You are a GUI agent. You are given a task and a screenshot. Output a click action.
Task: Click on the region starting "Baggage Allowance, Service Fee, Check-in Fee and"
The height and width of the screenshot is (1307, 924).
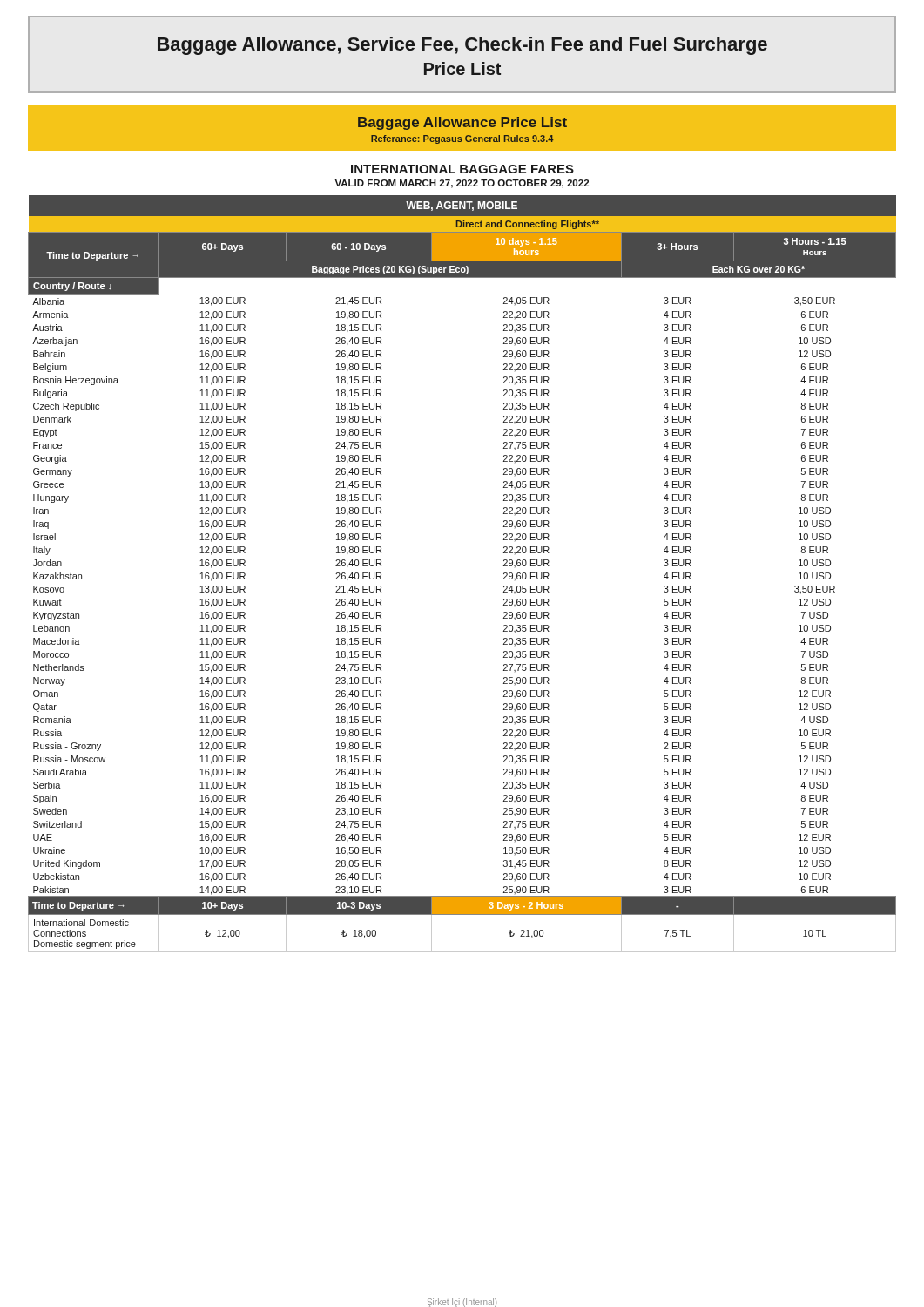pyautogui.click(x=462, y=56)
